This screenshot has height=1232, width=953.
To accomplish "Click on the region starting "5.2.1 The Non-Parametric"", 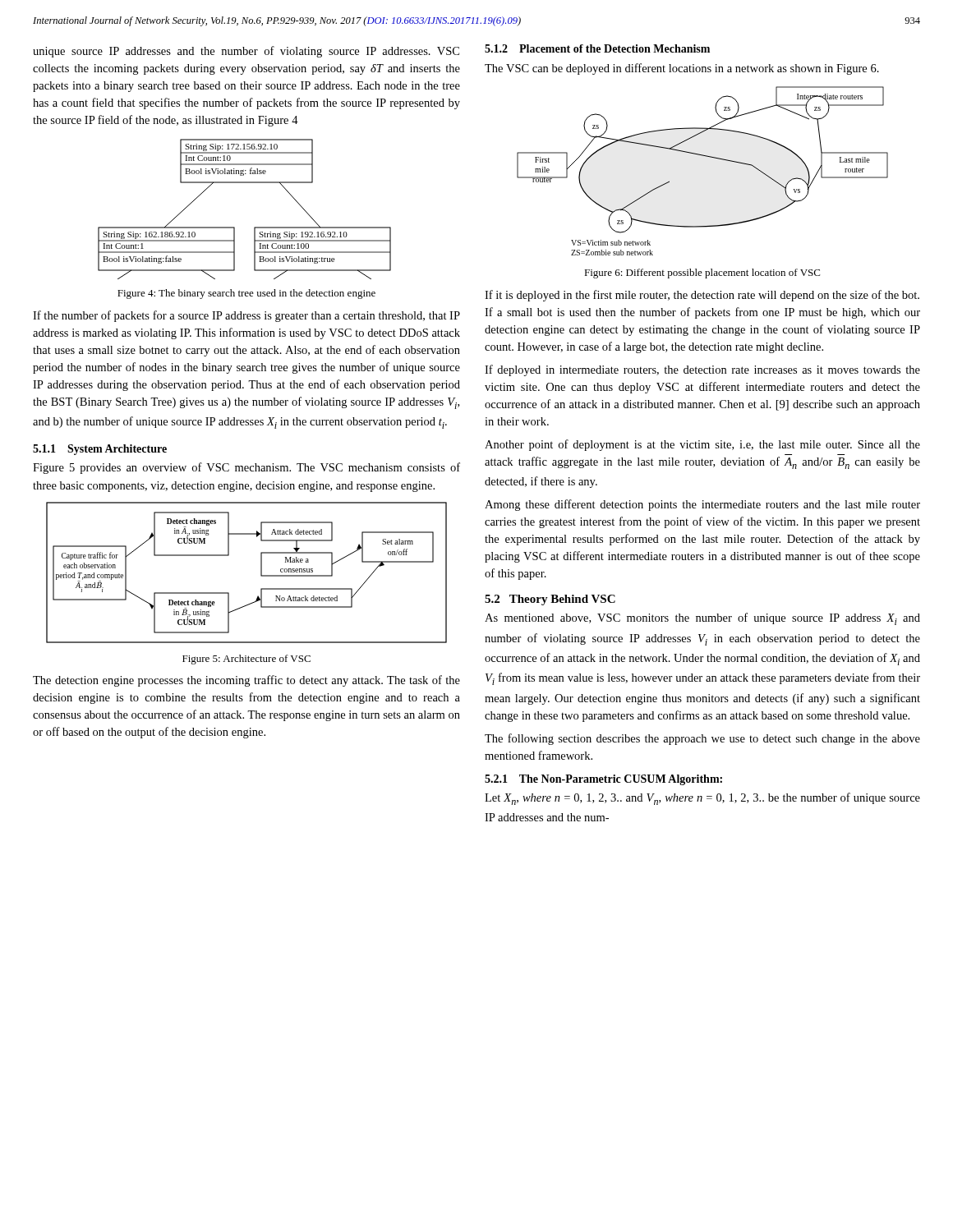I will [x=604, y=779].
